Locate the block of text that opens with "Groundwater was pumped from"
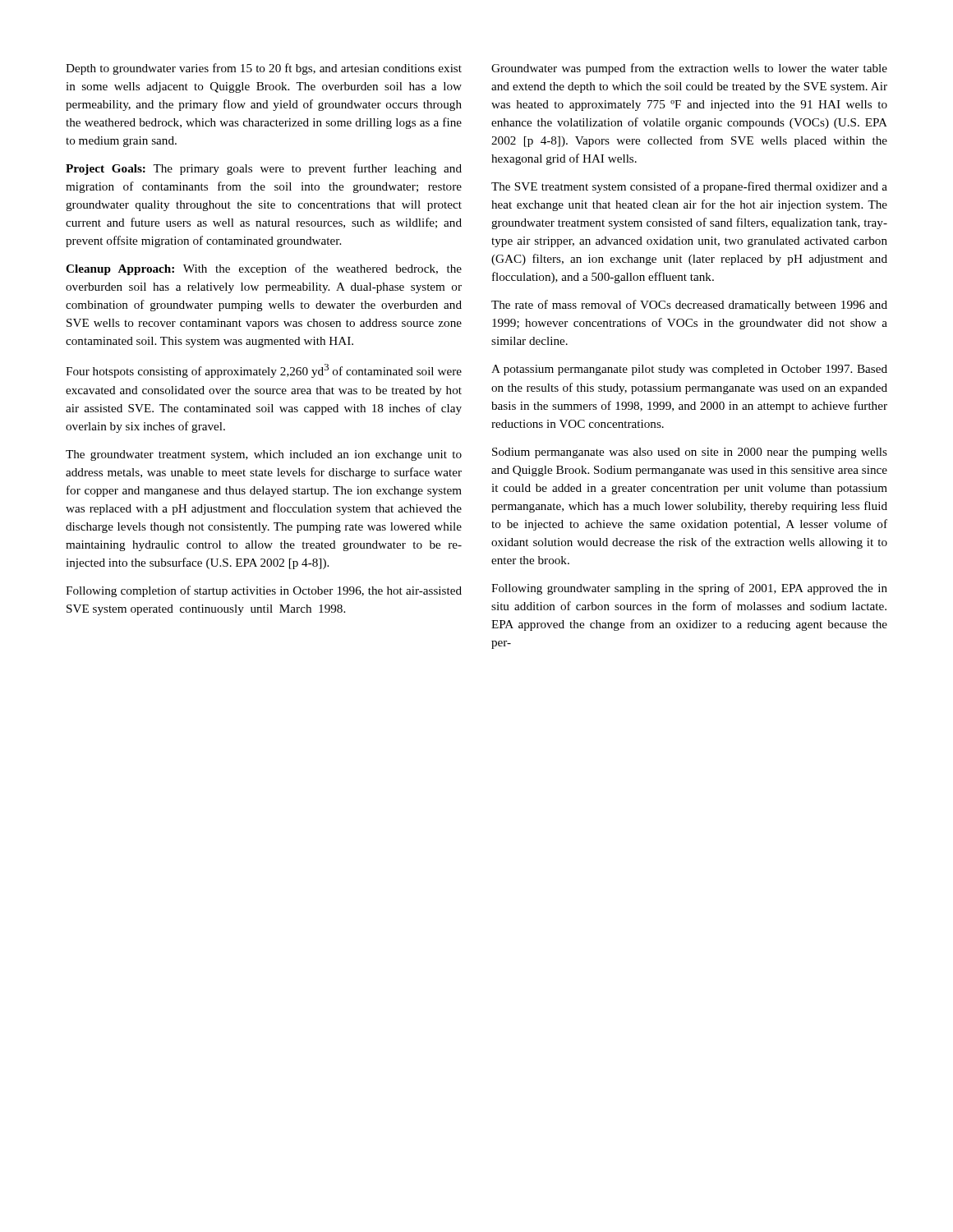The image size is (953, 1232). [689, 113]
